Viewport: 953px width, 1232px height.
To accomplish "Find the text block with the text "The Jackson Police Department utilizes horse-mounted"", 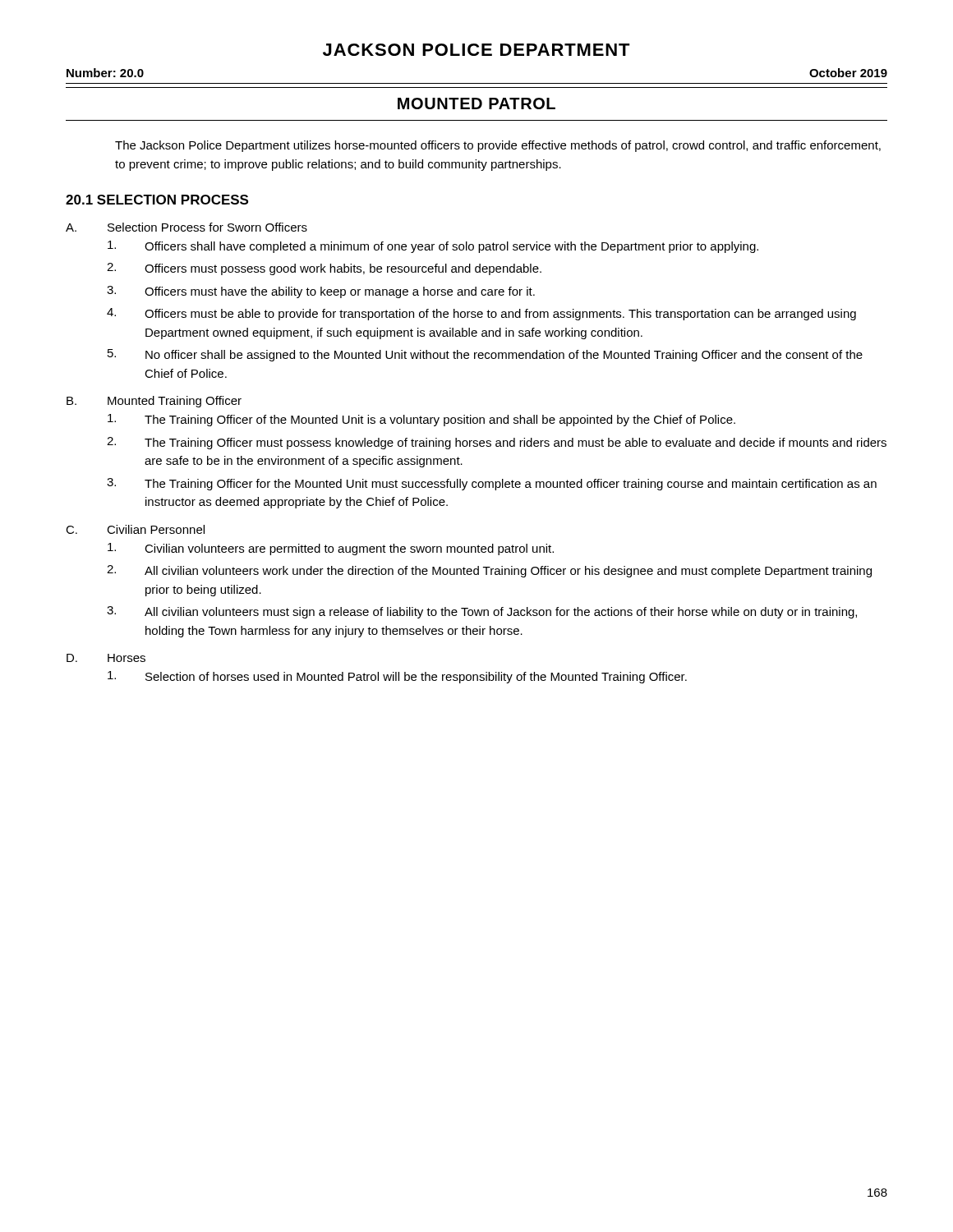I will [x=498, y=154].
